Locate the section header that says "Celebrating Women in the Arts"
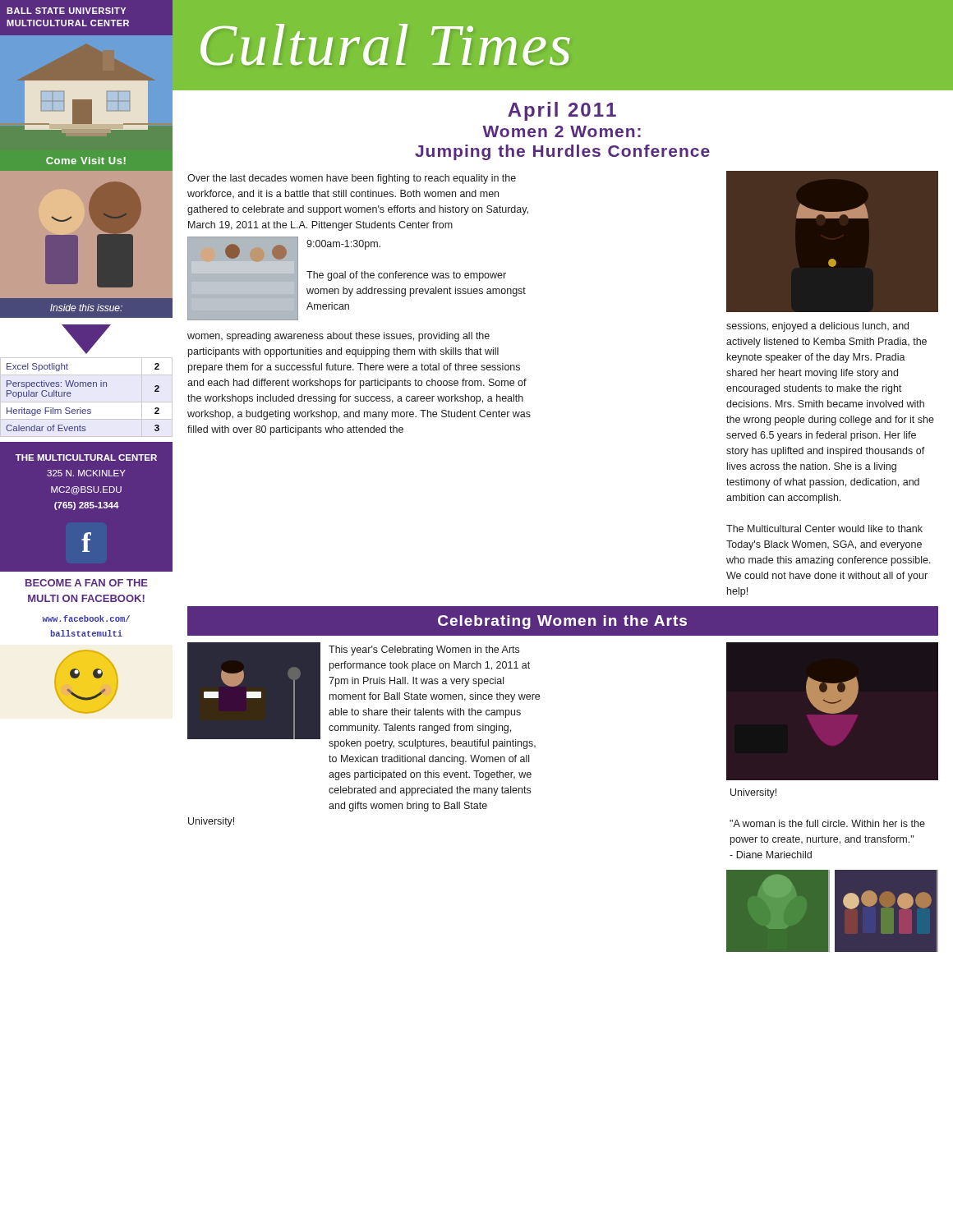953x1232 pixels. [x=563, y=621]
